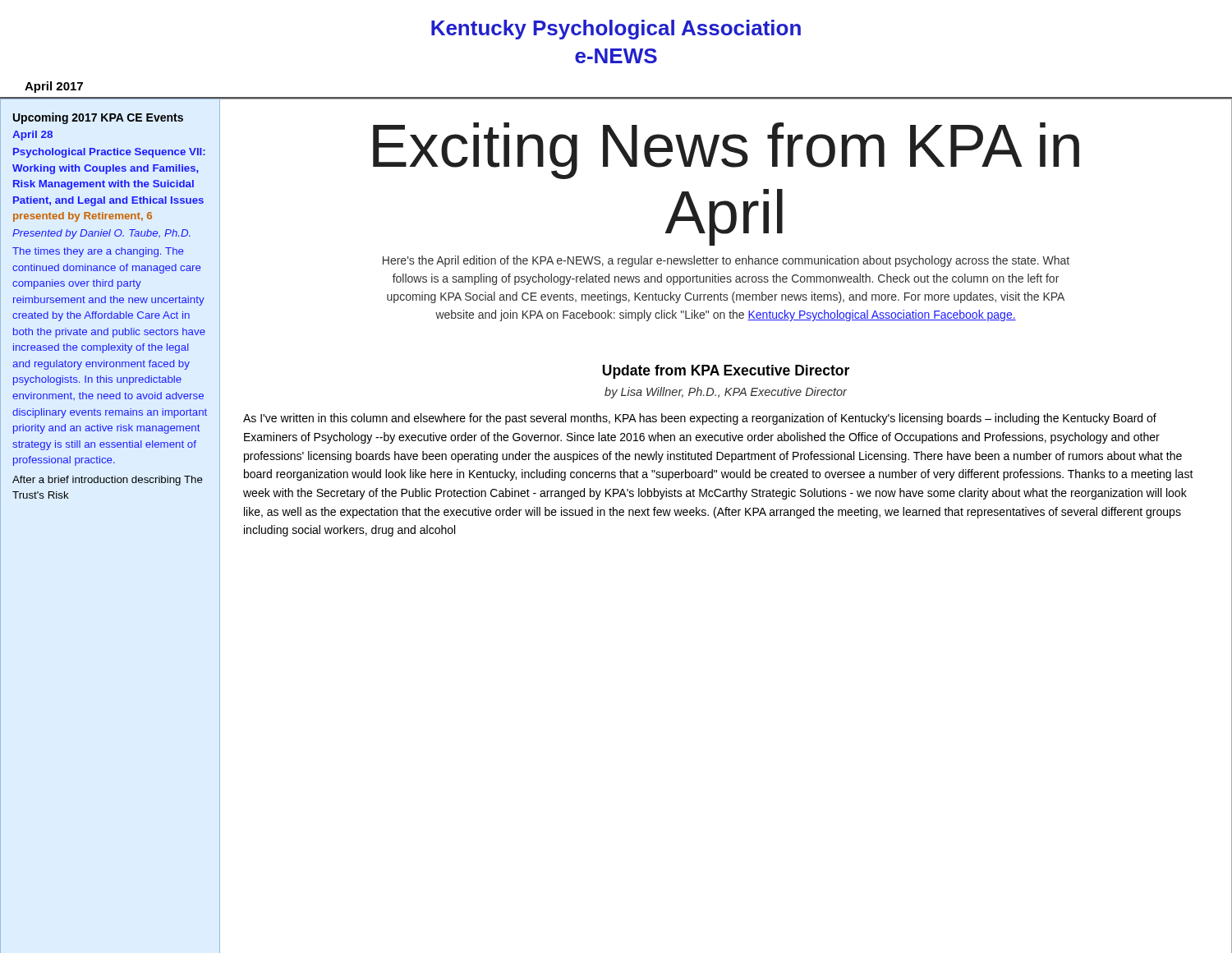Viewport: 1232px width, 953px height.
Task: Click on the text block containing "As I've written in this column and"
Action: 718,474
